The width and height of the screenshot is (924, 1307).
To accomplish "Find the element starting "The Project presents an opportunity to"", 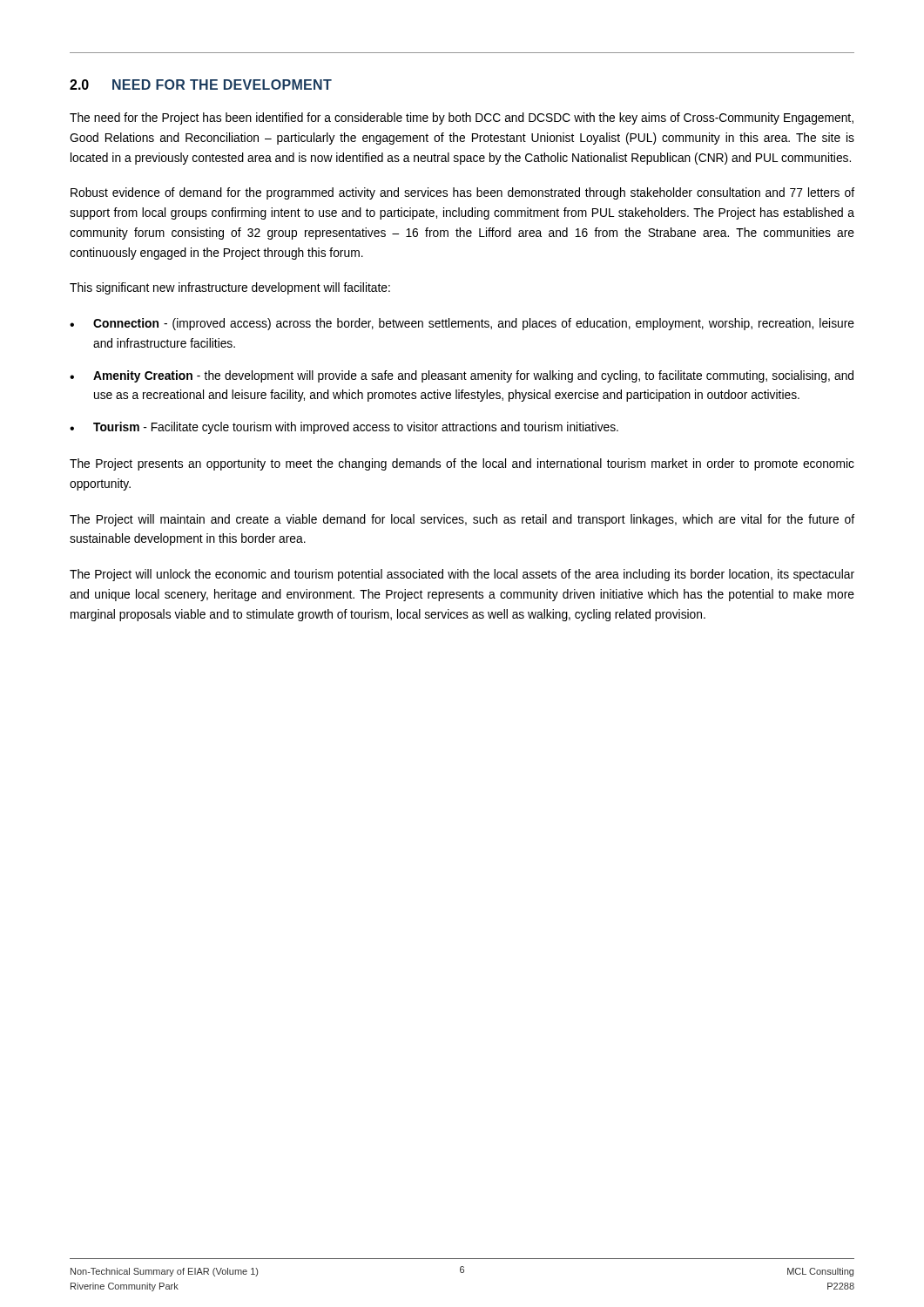I will click(462, 474).
